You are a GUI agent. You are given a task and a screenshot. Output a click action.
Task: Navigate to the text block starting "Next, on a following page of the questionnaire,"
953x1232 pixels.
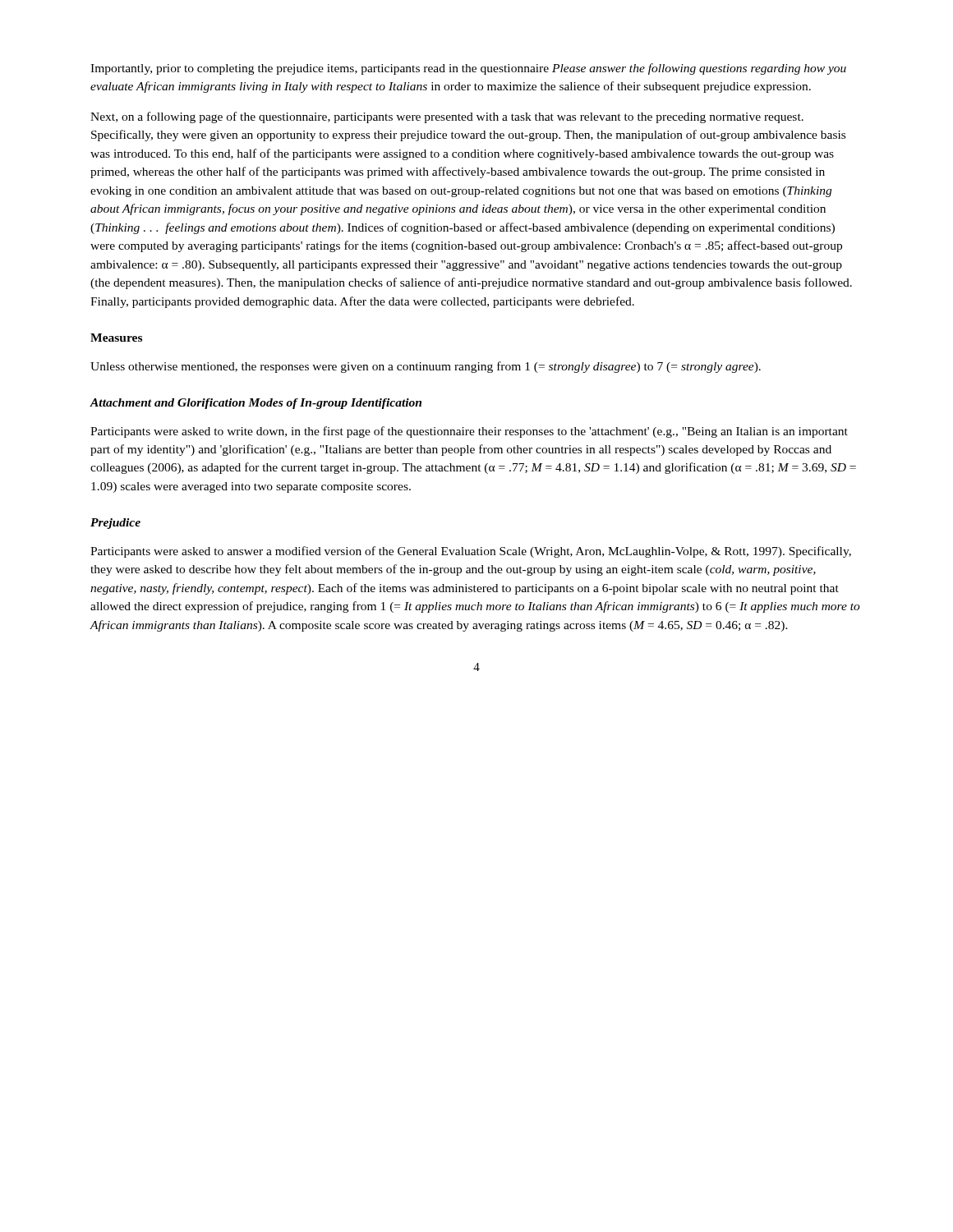click(x=476, y=209)
